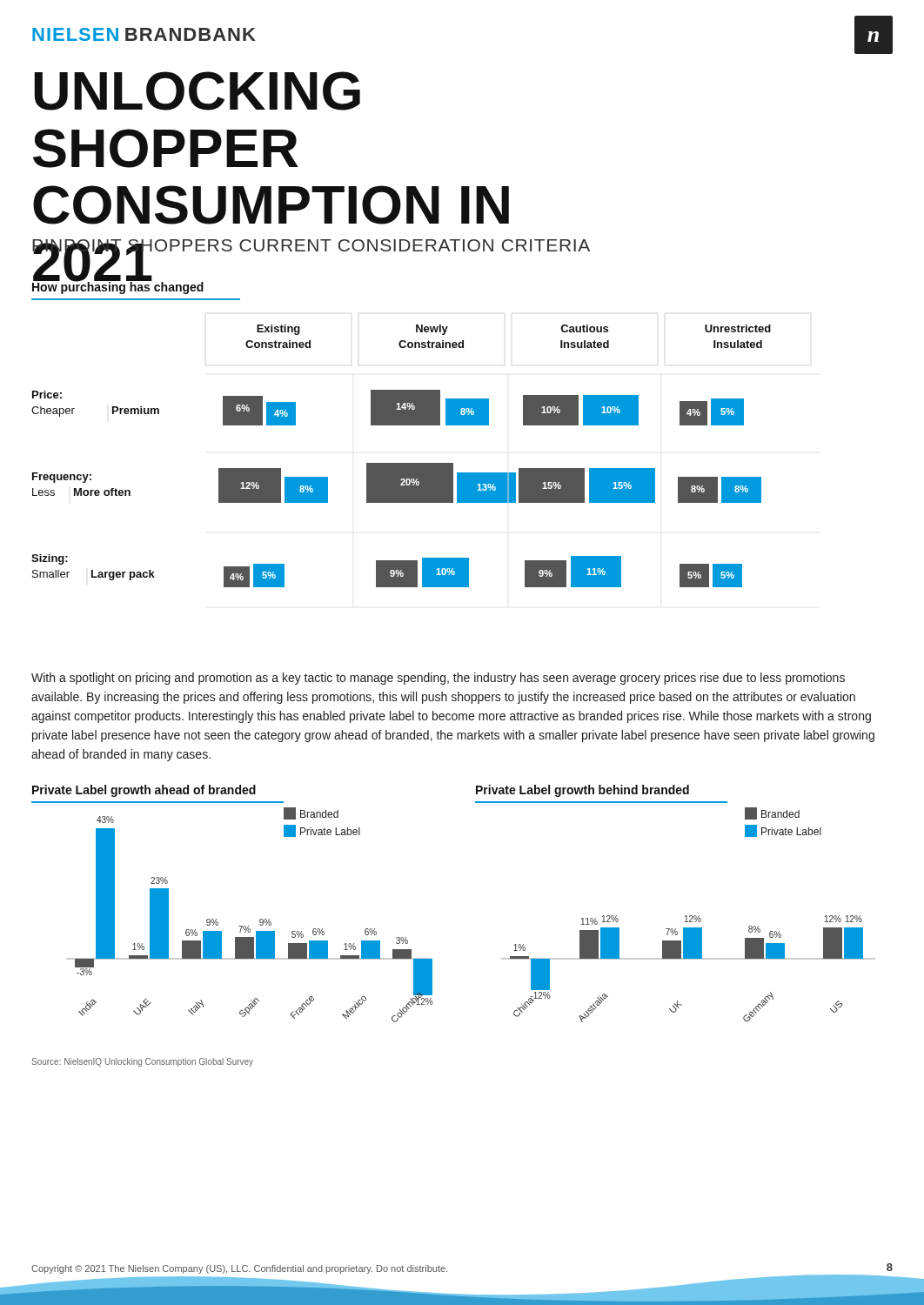Screen dimensions: 1305x924
Task: Navigate to the block starting "With a spotlight on pricing and promotion as"
Action: coord(453,716)
